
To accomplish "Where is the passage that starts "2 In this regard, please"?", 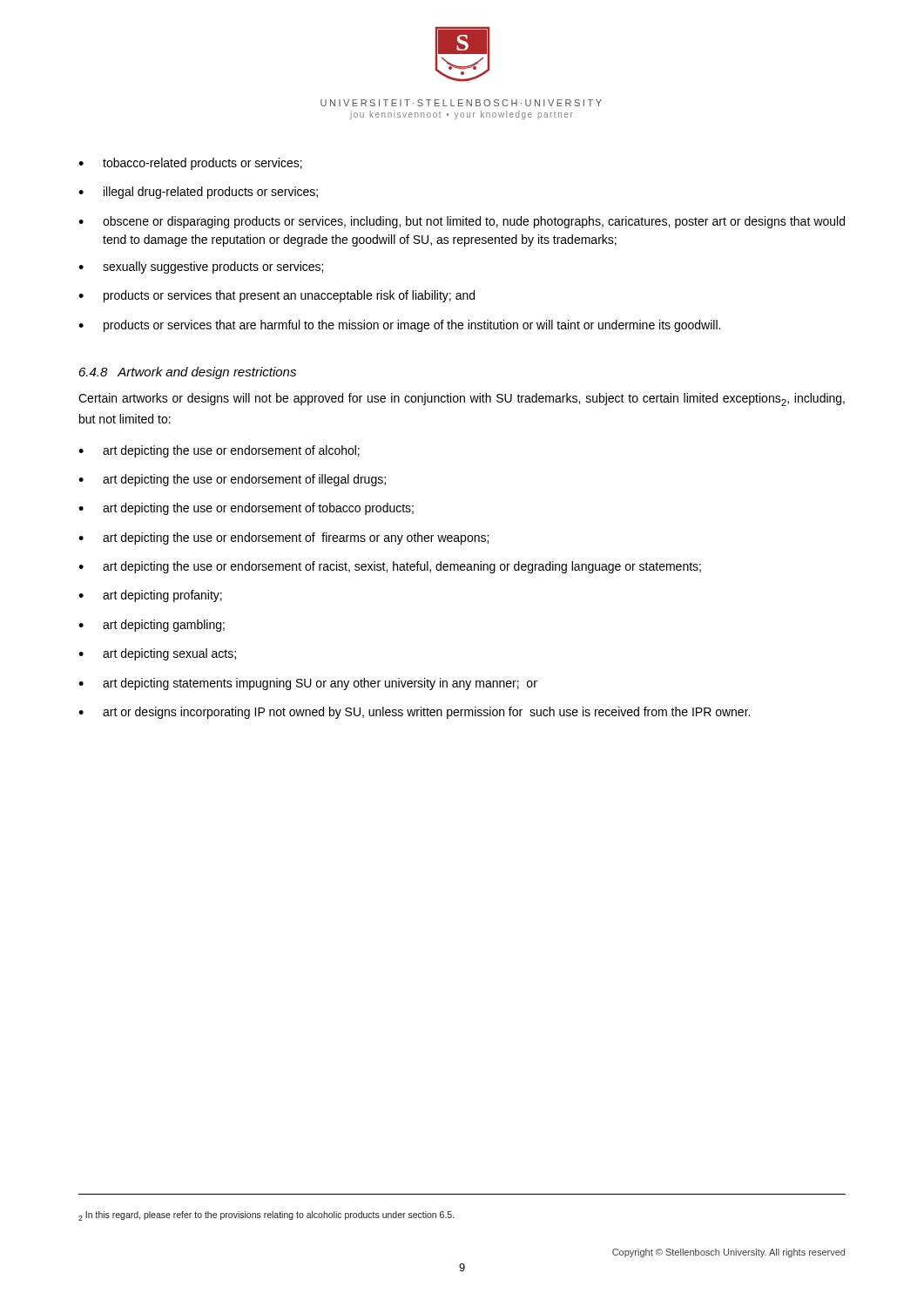I will pyautogui.click(x=462, y=1216).
